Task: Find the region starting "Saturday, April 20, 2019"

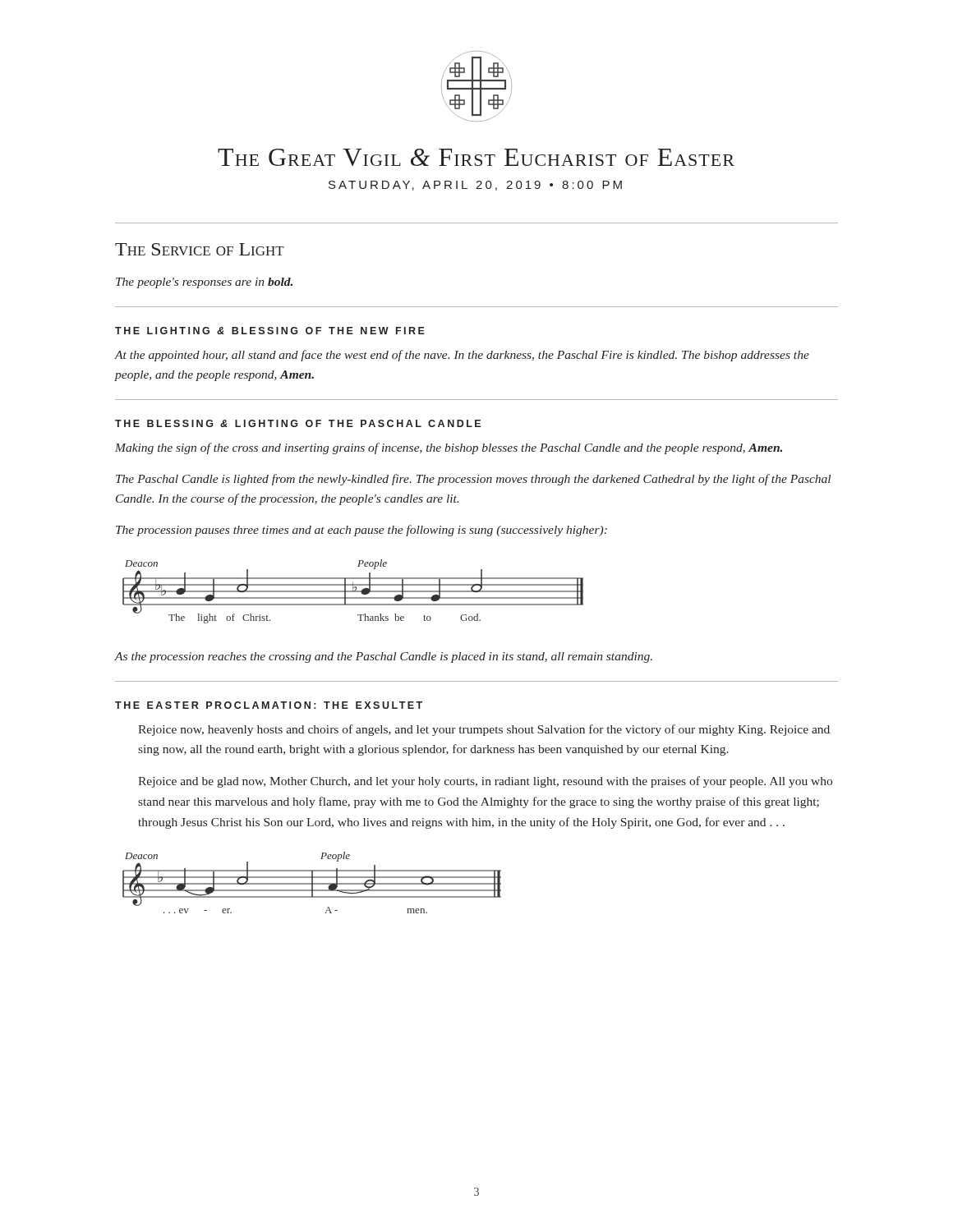Action: 476,185
